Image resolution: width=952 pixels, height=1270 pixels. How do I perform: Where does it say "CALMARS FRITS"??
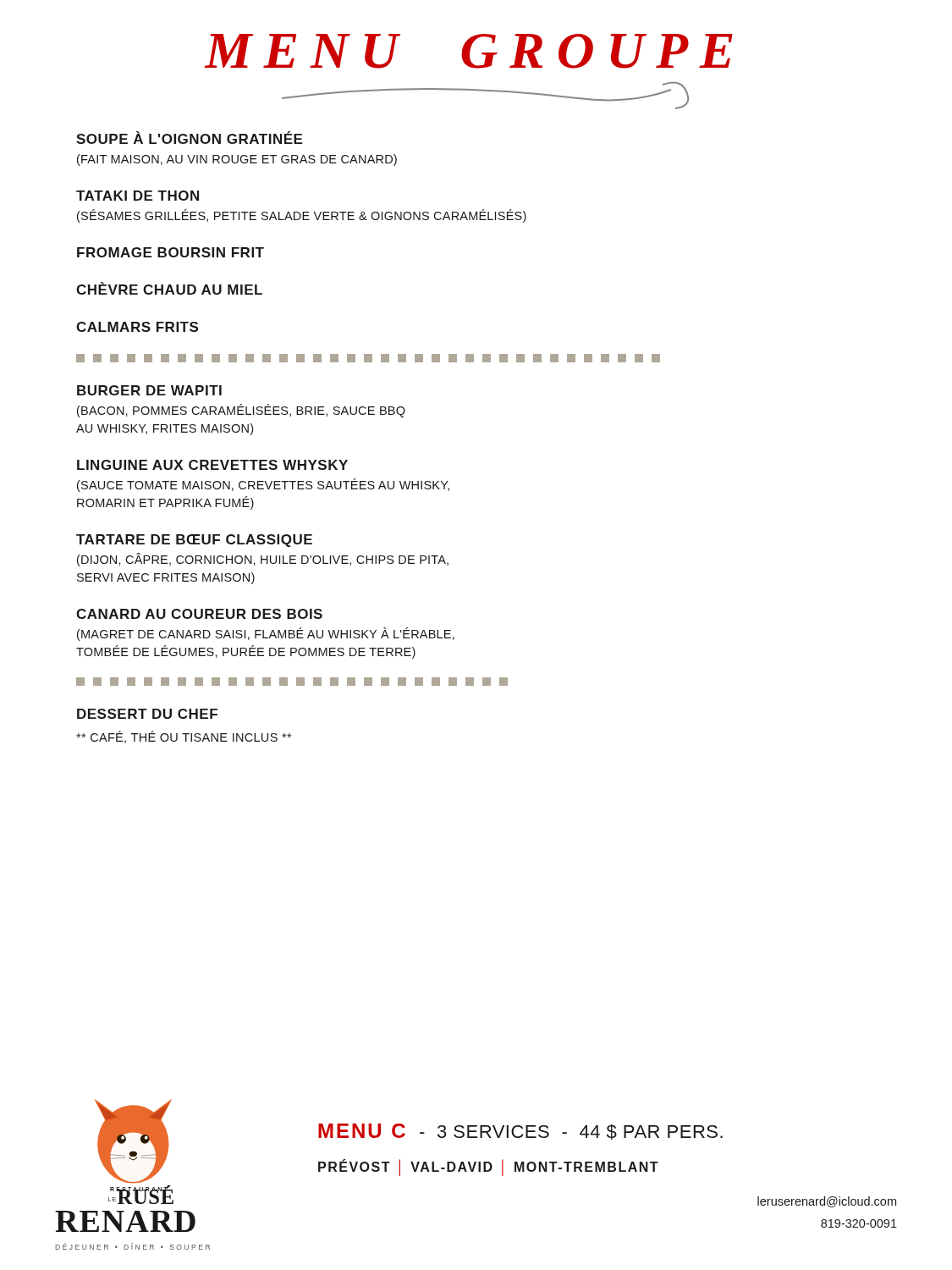[x=137, y=327]
